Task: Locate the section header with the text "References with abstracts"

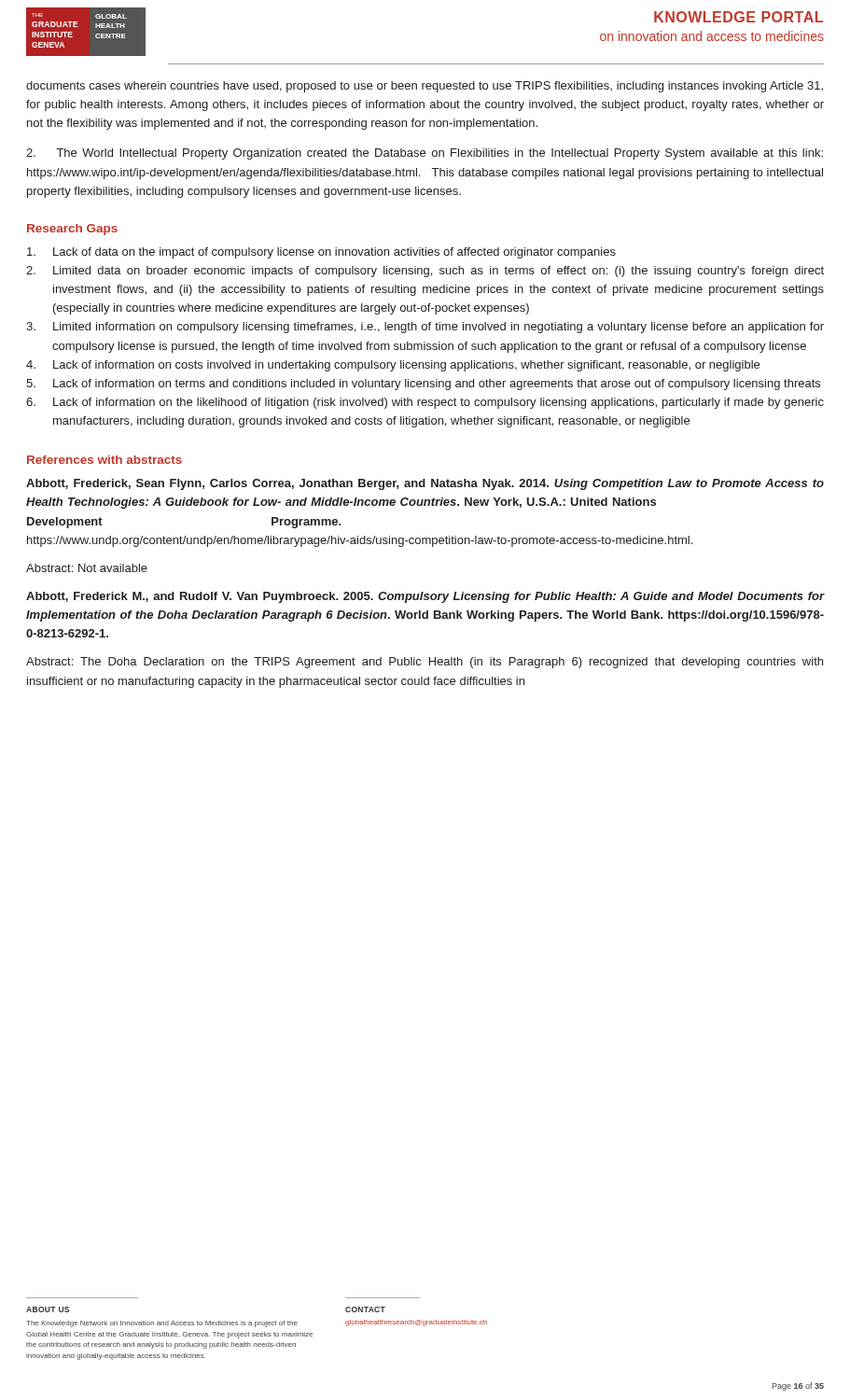Action: coord(104,460)
